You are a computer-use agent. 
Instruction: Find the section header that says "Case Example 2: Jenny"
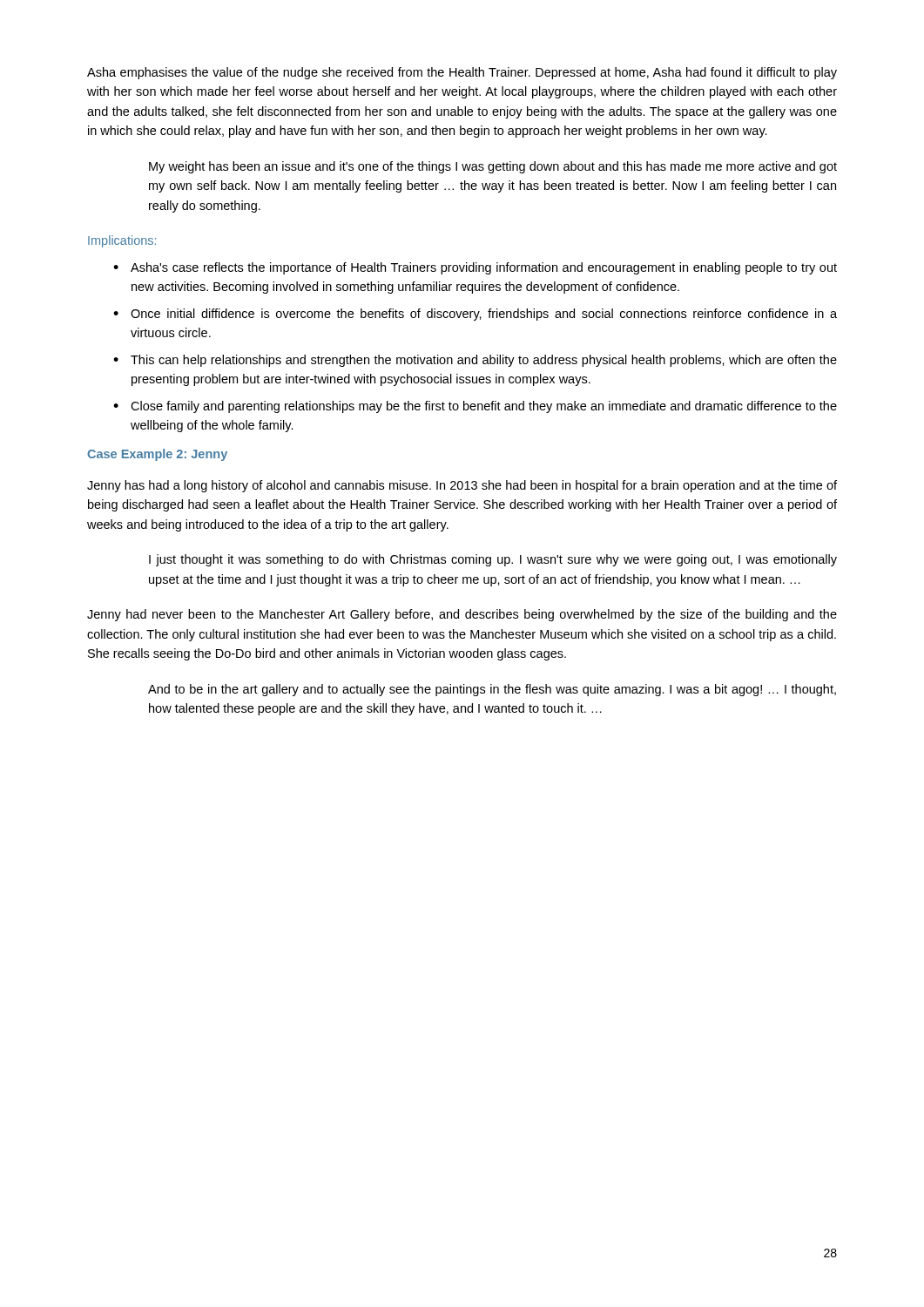tap(157, 454)
